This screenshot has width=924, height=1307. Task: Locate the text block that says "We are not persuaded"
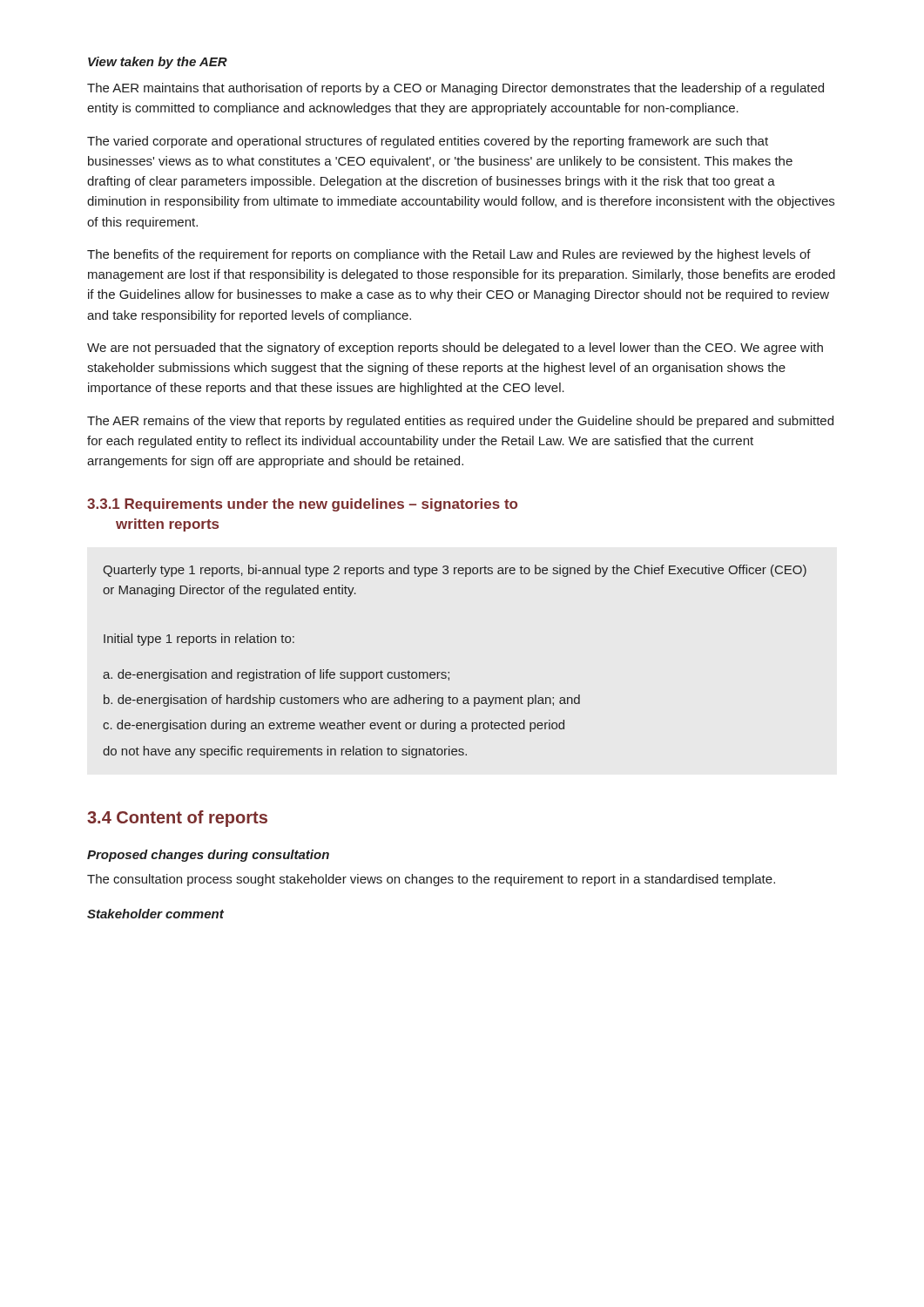pos(455,367)
